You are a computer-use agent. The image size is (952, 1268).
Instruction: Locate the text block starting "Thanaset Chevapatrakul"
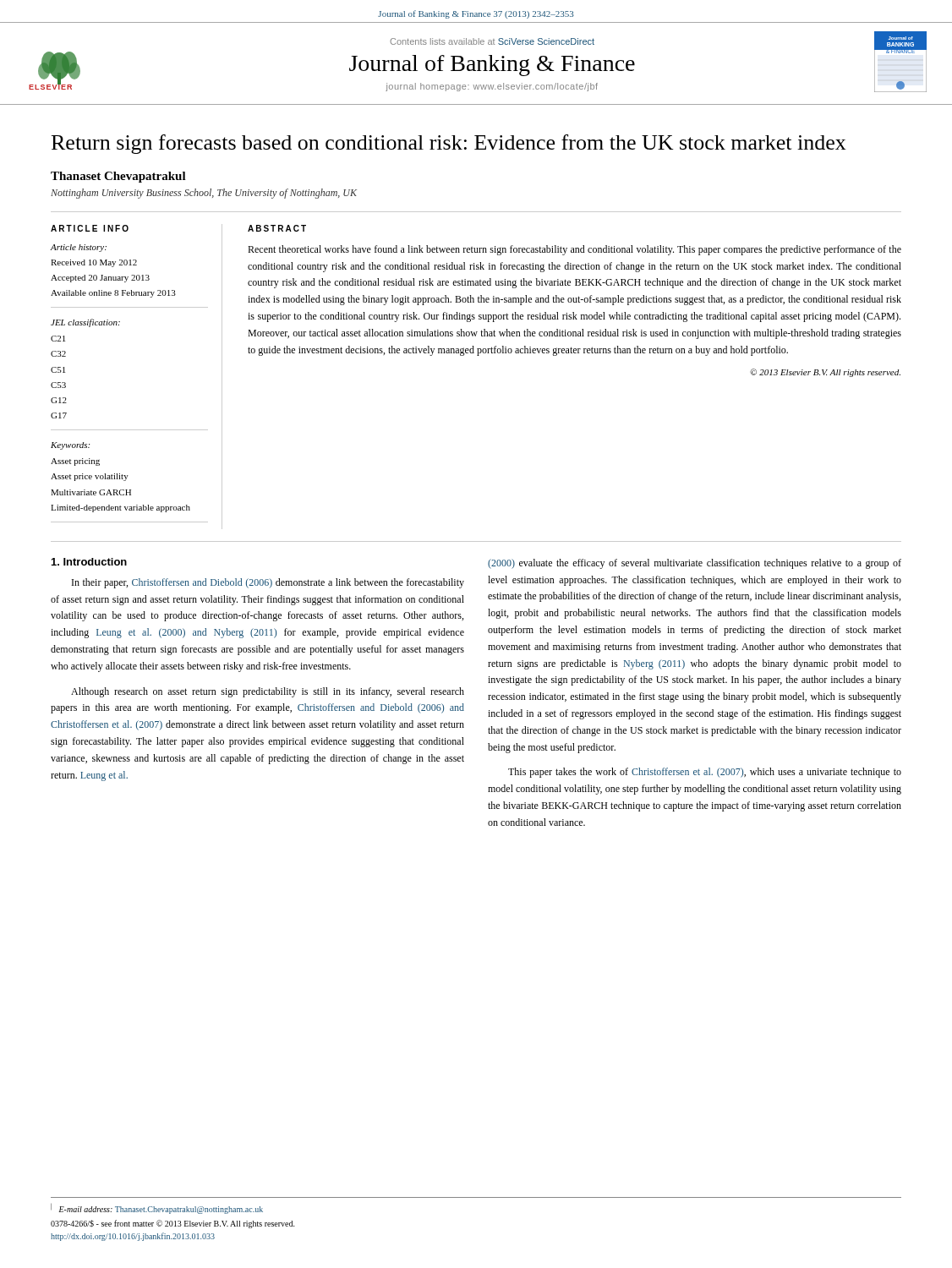(x=118, y=176)
